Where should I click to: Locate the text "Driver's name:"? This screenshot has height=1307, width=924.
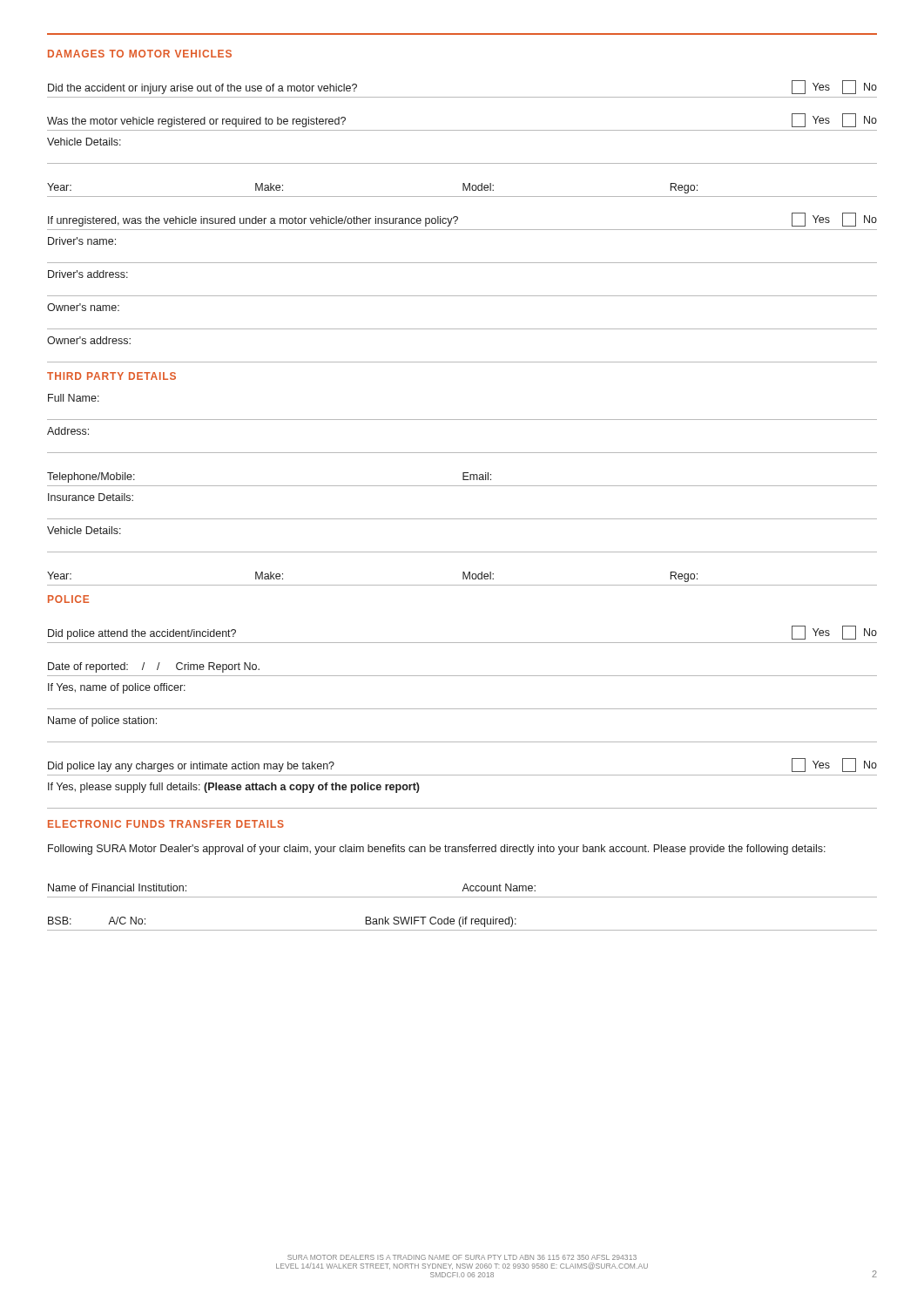coord(82,241)
